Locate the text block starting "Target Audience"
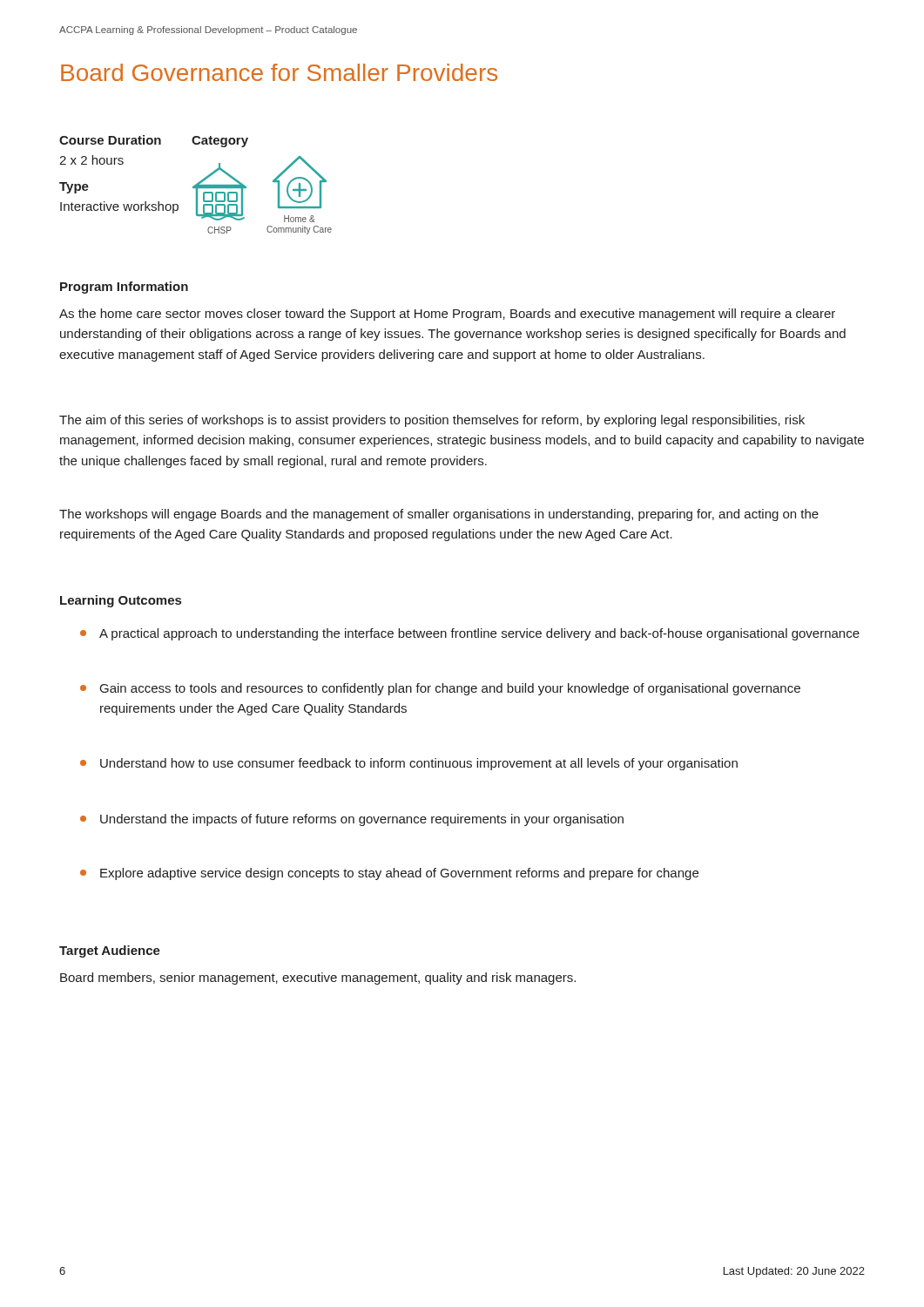Viewport: 924px width, 1307px height. tap(110, 950)
